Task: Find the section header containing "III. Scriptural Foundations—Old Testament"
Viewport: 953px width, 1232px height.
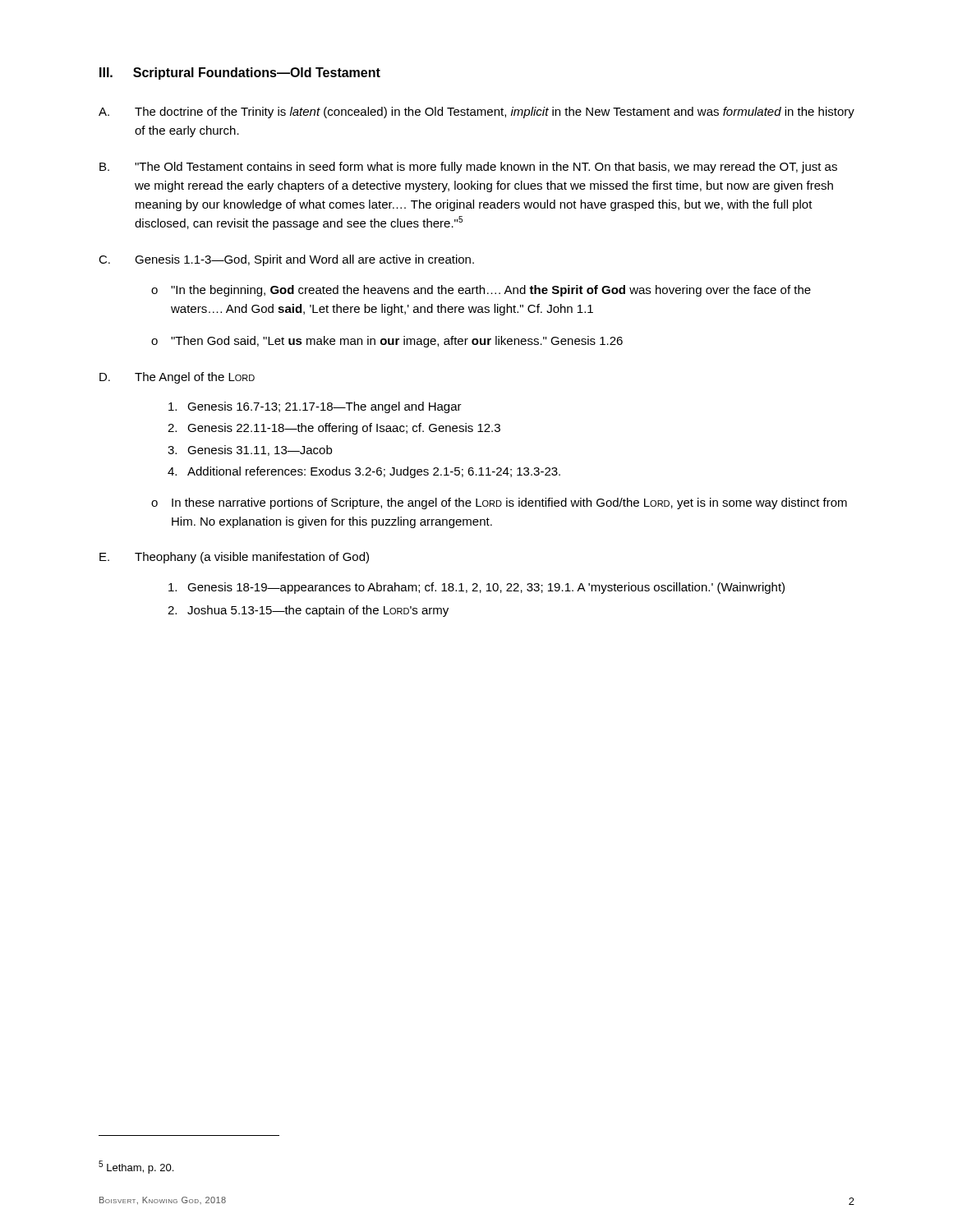Action: point(239,73)
